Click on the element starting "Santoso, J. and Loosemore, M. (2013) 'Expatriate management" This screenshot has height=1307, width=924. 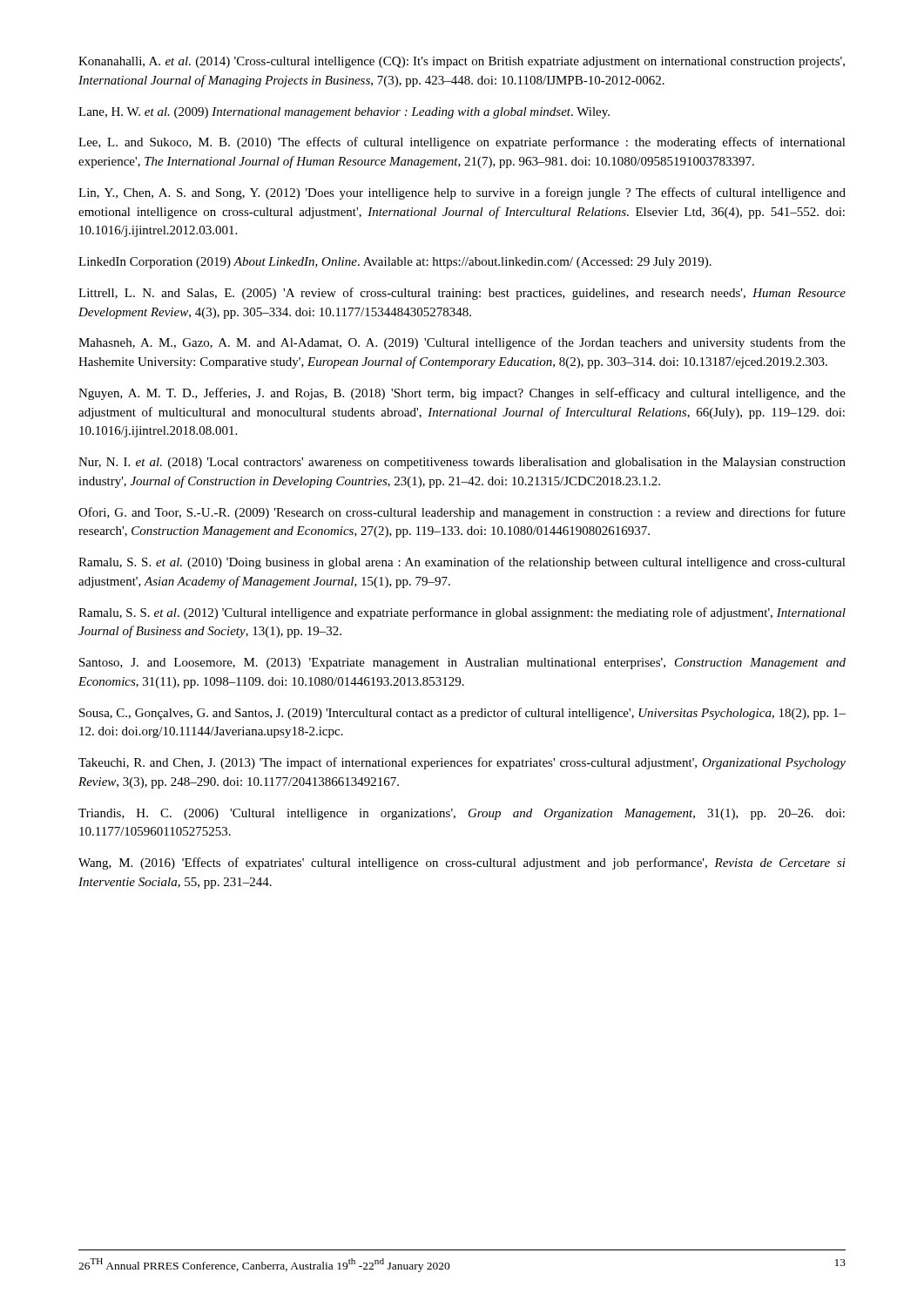point(462,672)
